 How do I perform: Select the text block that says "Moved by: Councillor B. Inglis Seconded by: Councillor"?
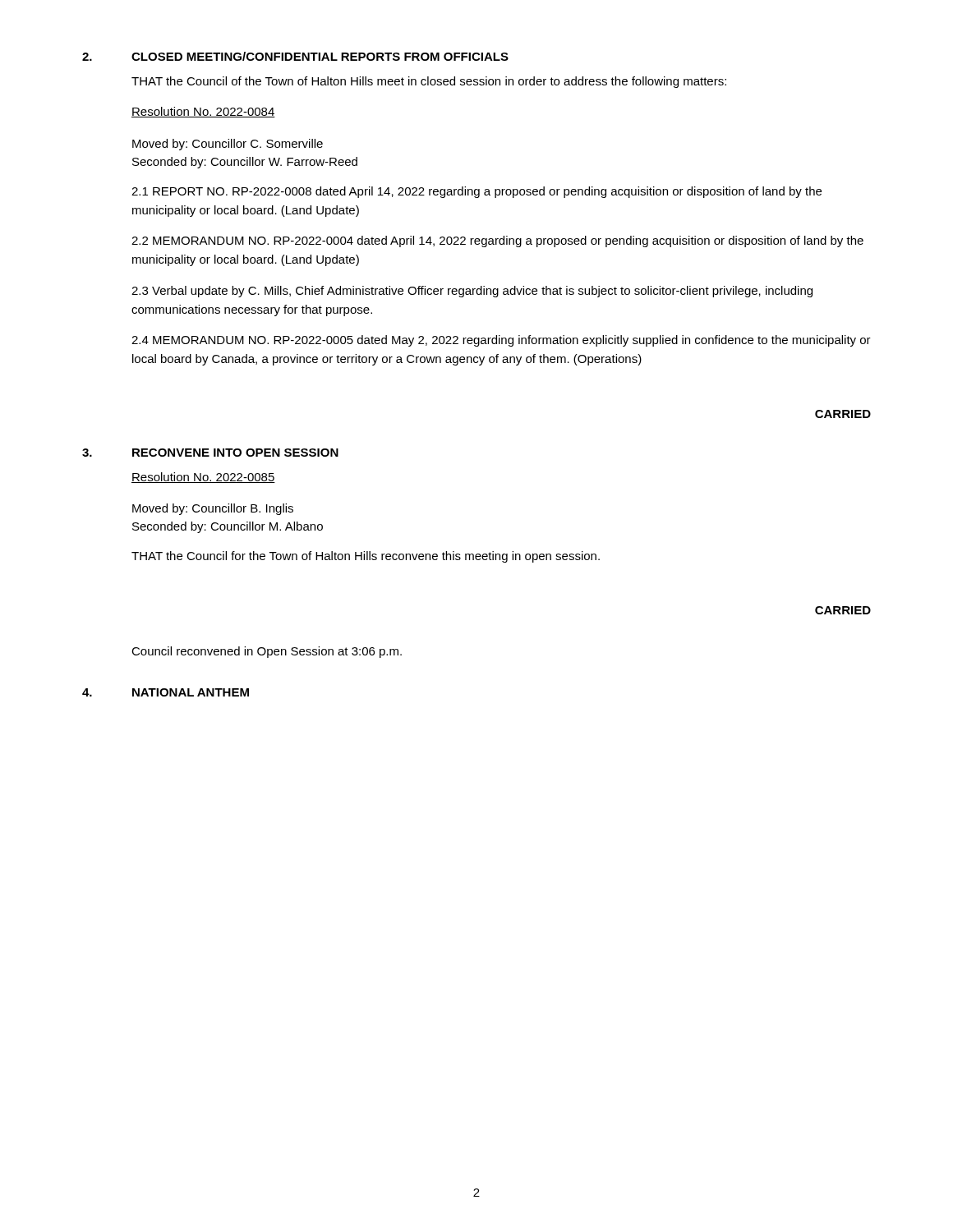tap(227, 517)
